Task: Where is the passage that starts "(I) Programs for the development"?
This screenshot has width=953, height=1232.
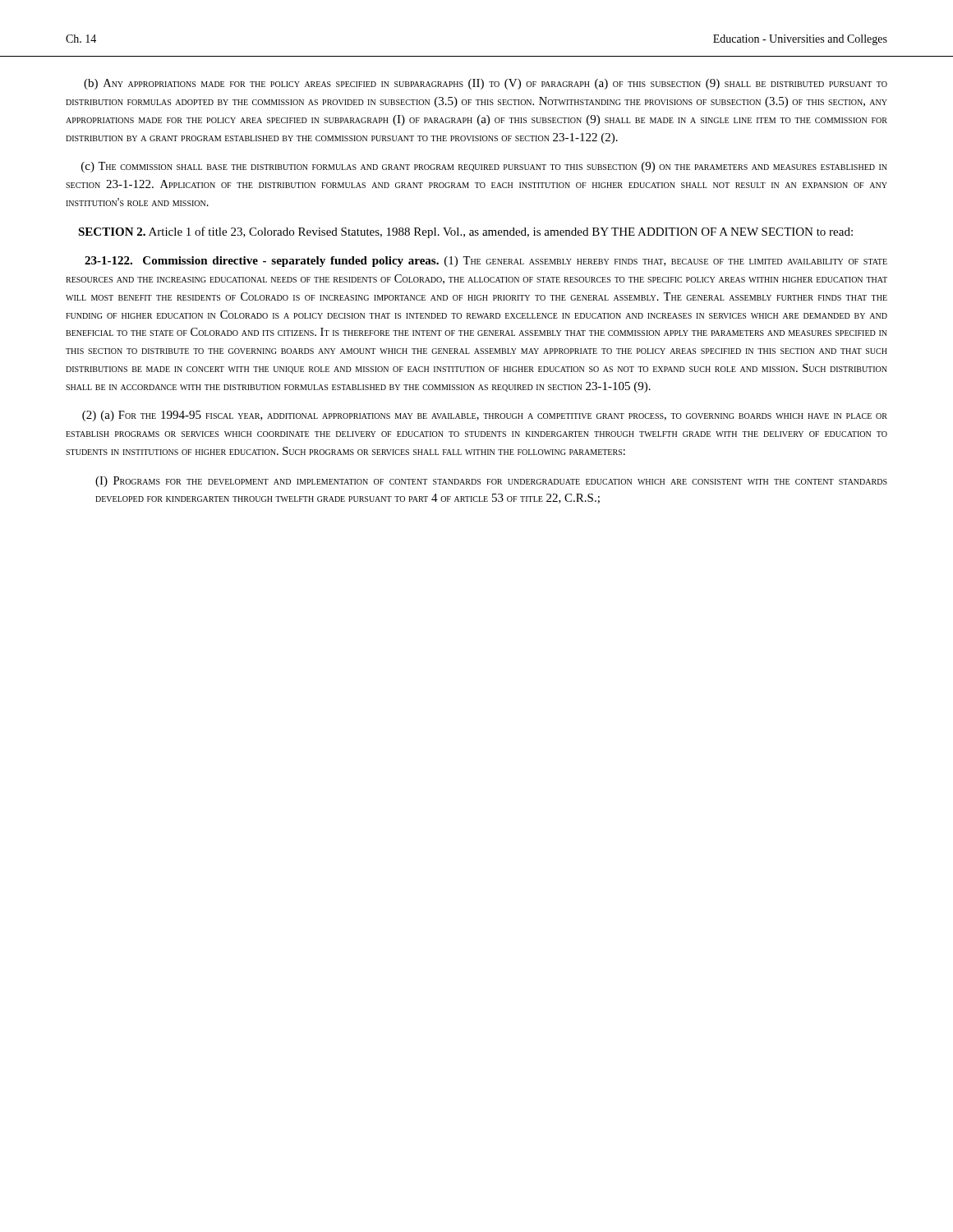Action: tap(491, 490)
